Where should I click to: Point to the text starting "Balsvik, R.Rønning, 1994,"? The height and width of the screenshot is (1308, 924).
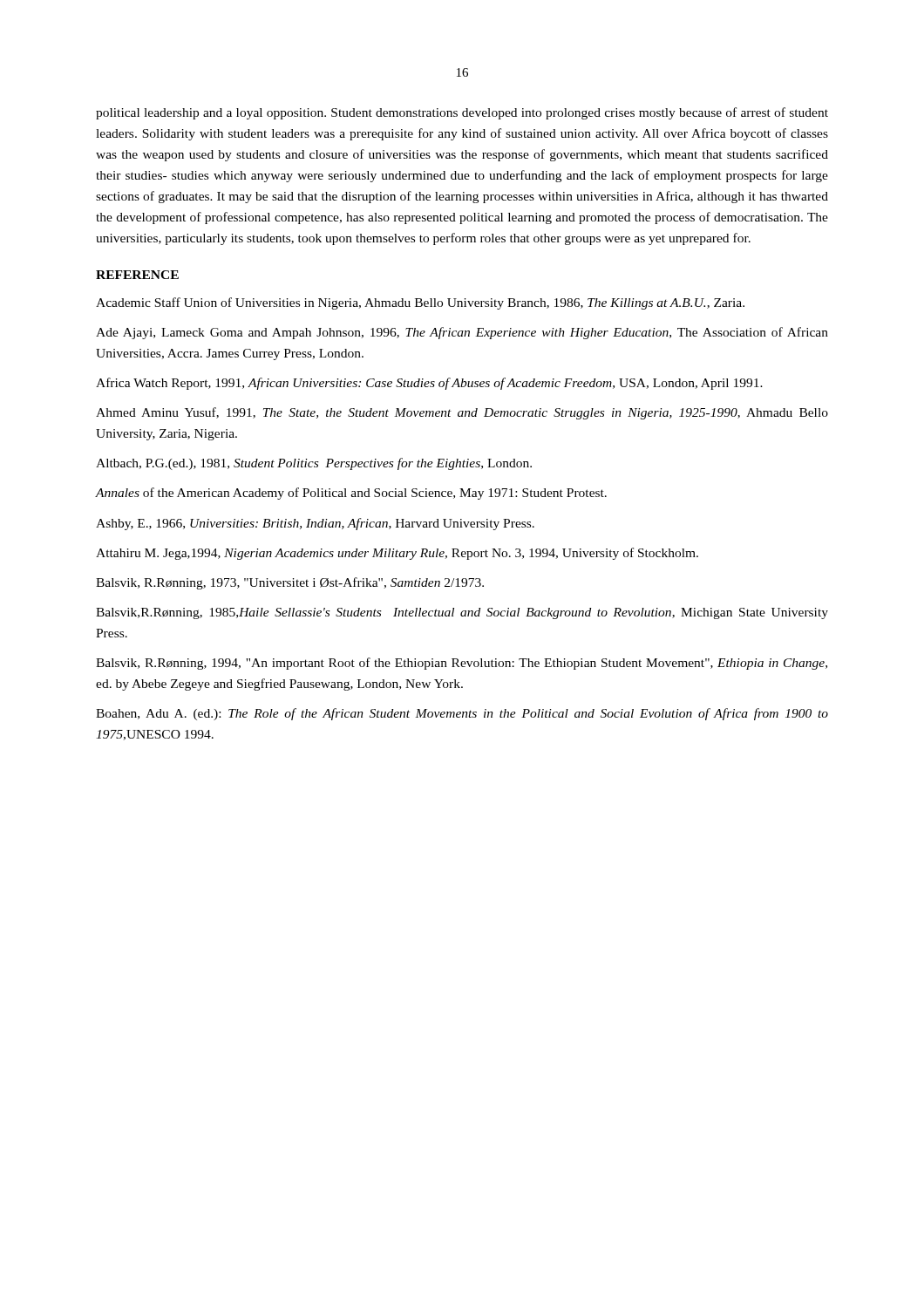[462, 672]
